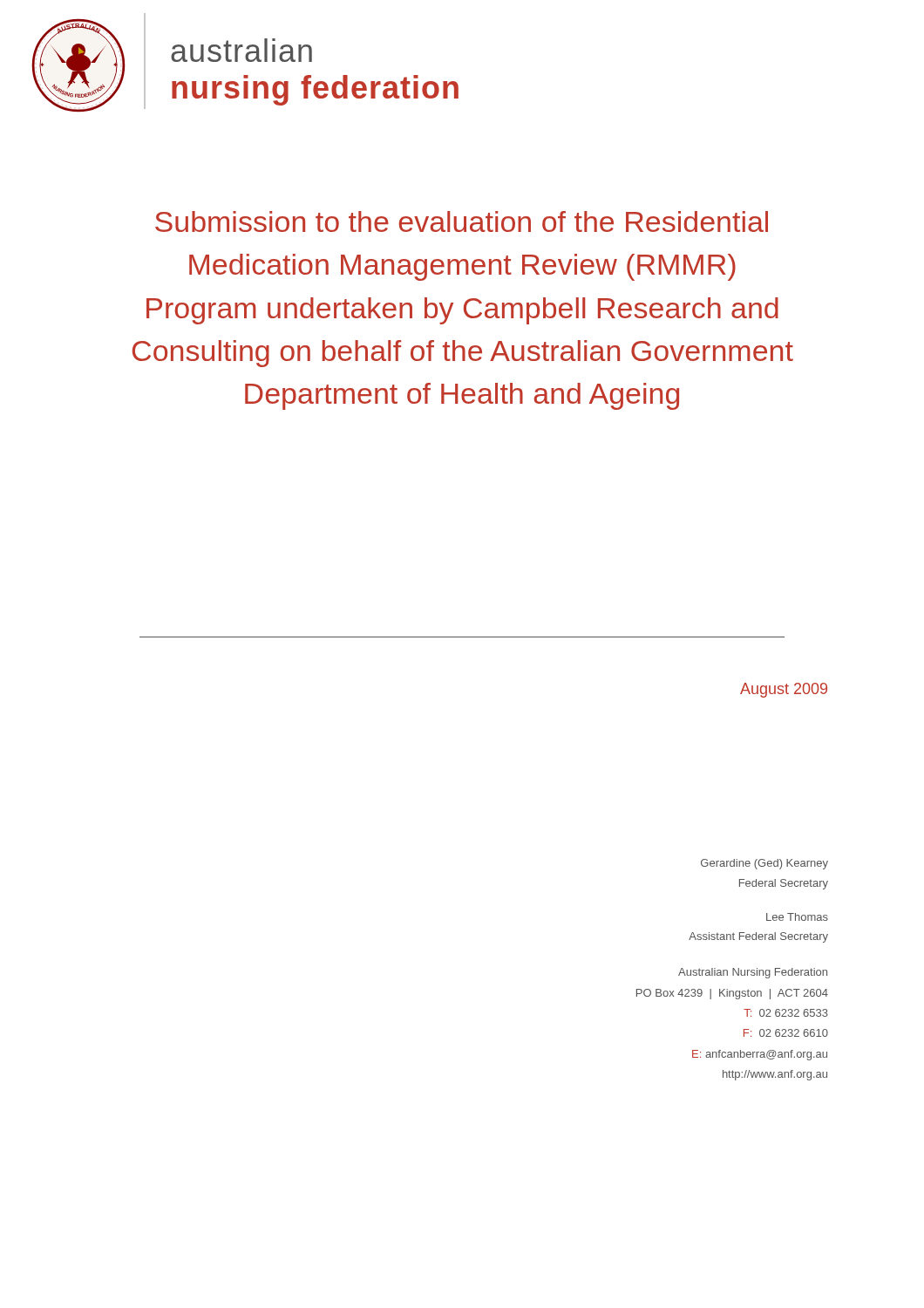Screen dimensions: 1308x924
Task: Click where it says "australian nursing federation"
Action: point(316,69)
